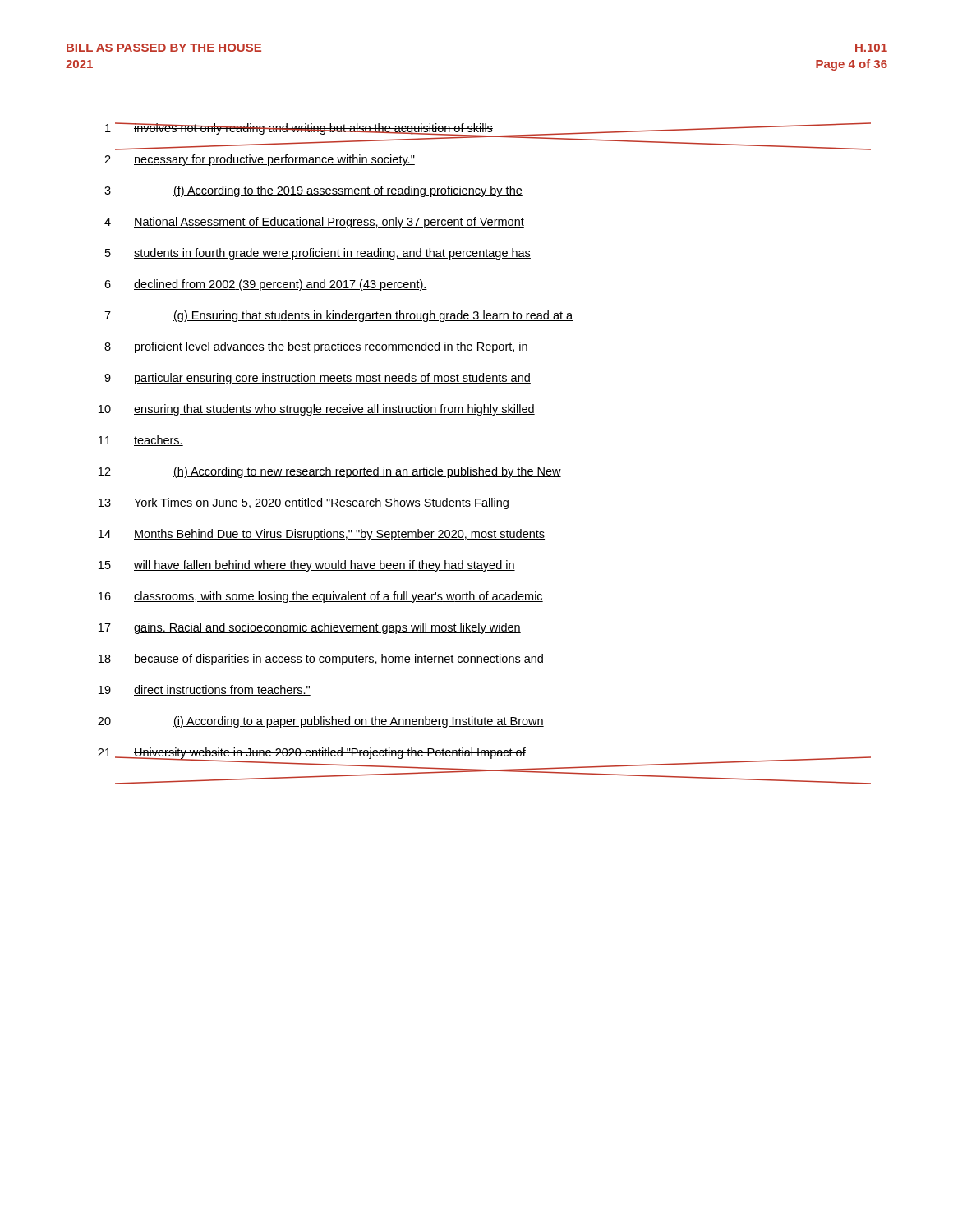
Task: Locate the passage starting "7 (g) Ensuring that students"
Action: [476, 316]
